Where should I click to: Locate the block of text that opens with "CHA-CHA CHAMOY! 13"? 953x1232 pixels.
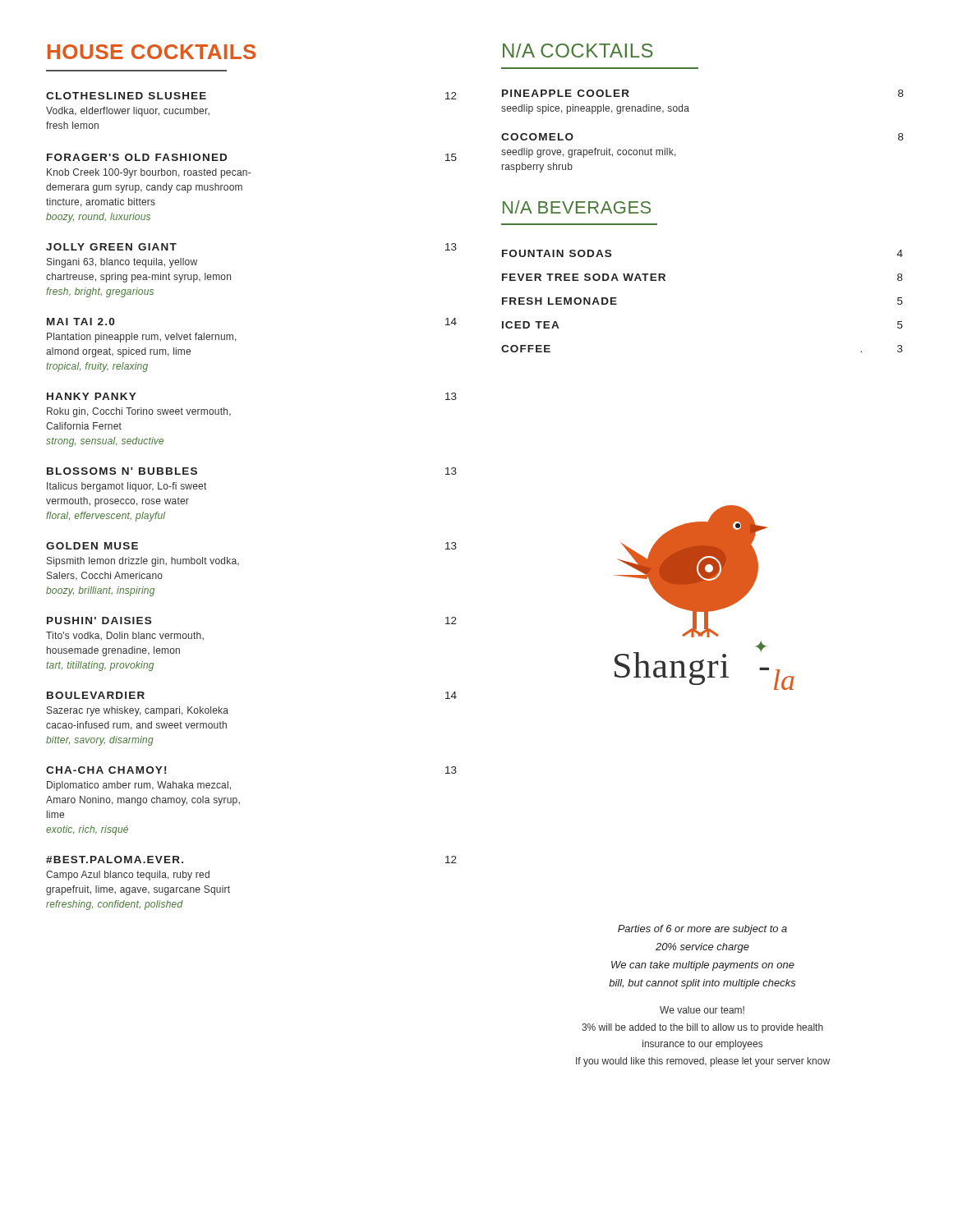click(101, 770)
